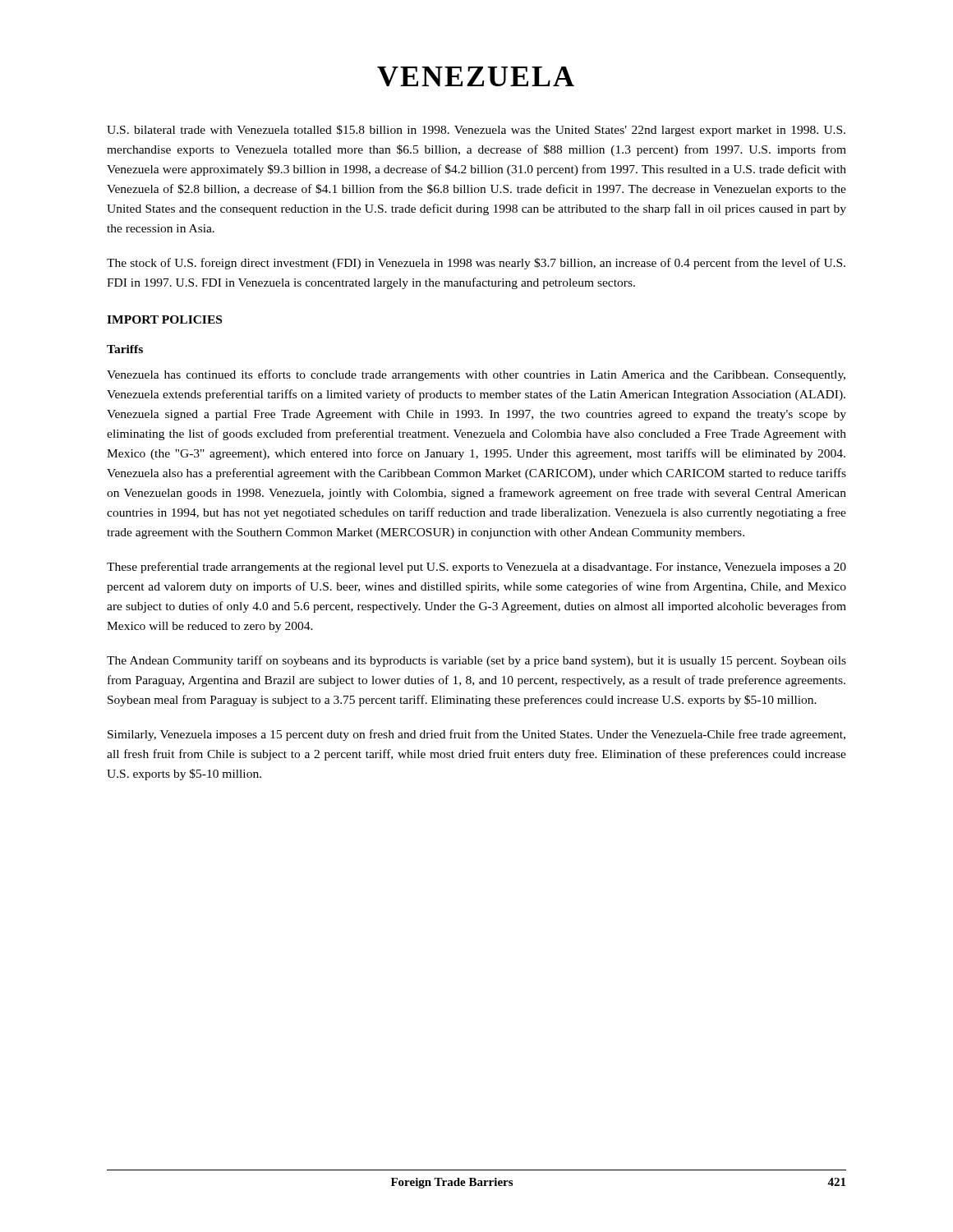Locate the text block that says "The stock of U.S. foreign direct"
953x1232 pixels.
point(476,272)
